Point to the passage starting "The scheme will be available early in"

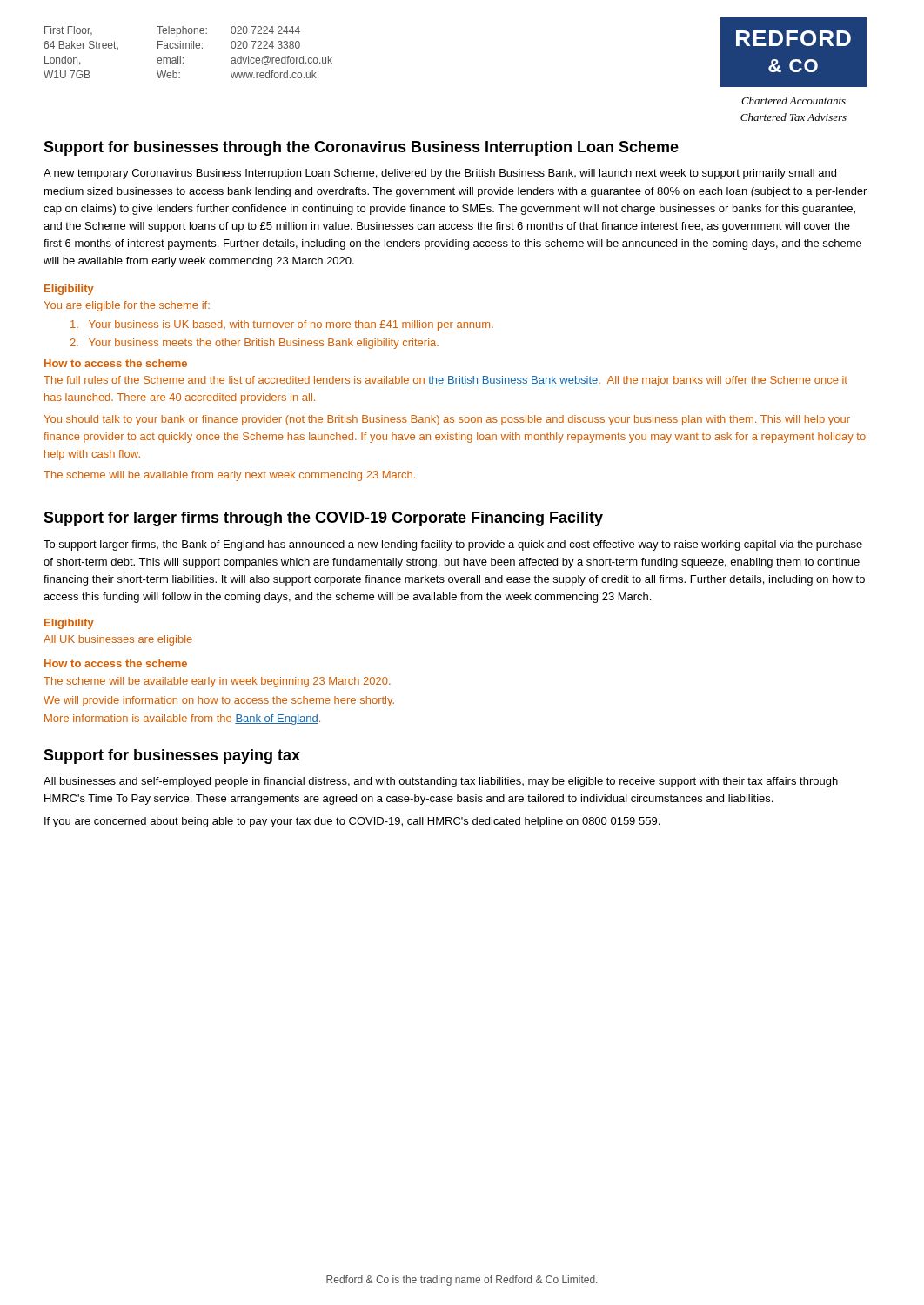pyautogui.click(x=219, y=700)
